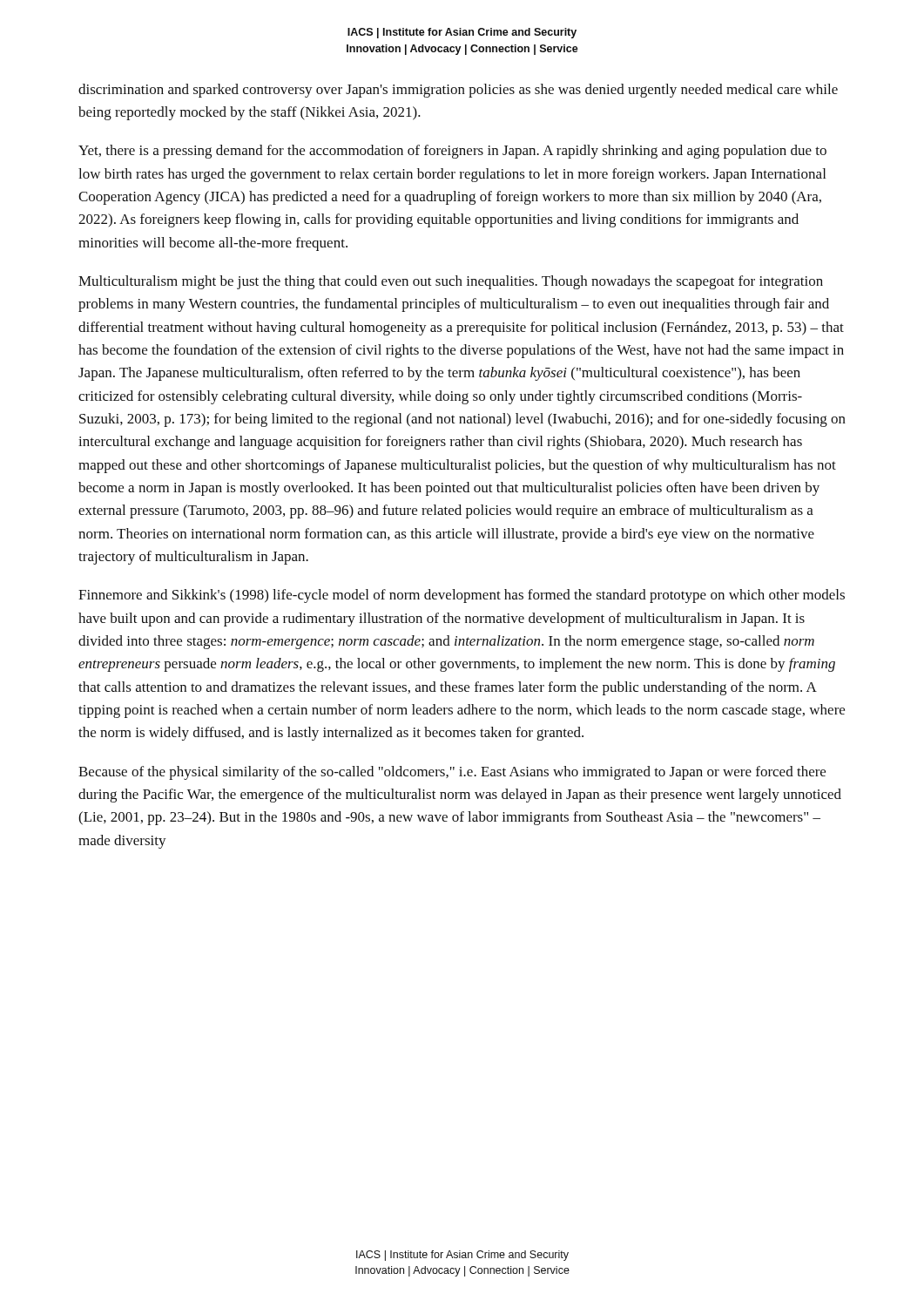
Task: Select the passage starting "Multiculturalism might be just the thing that"
Action: [x=462, y=419]
